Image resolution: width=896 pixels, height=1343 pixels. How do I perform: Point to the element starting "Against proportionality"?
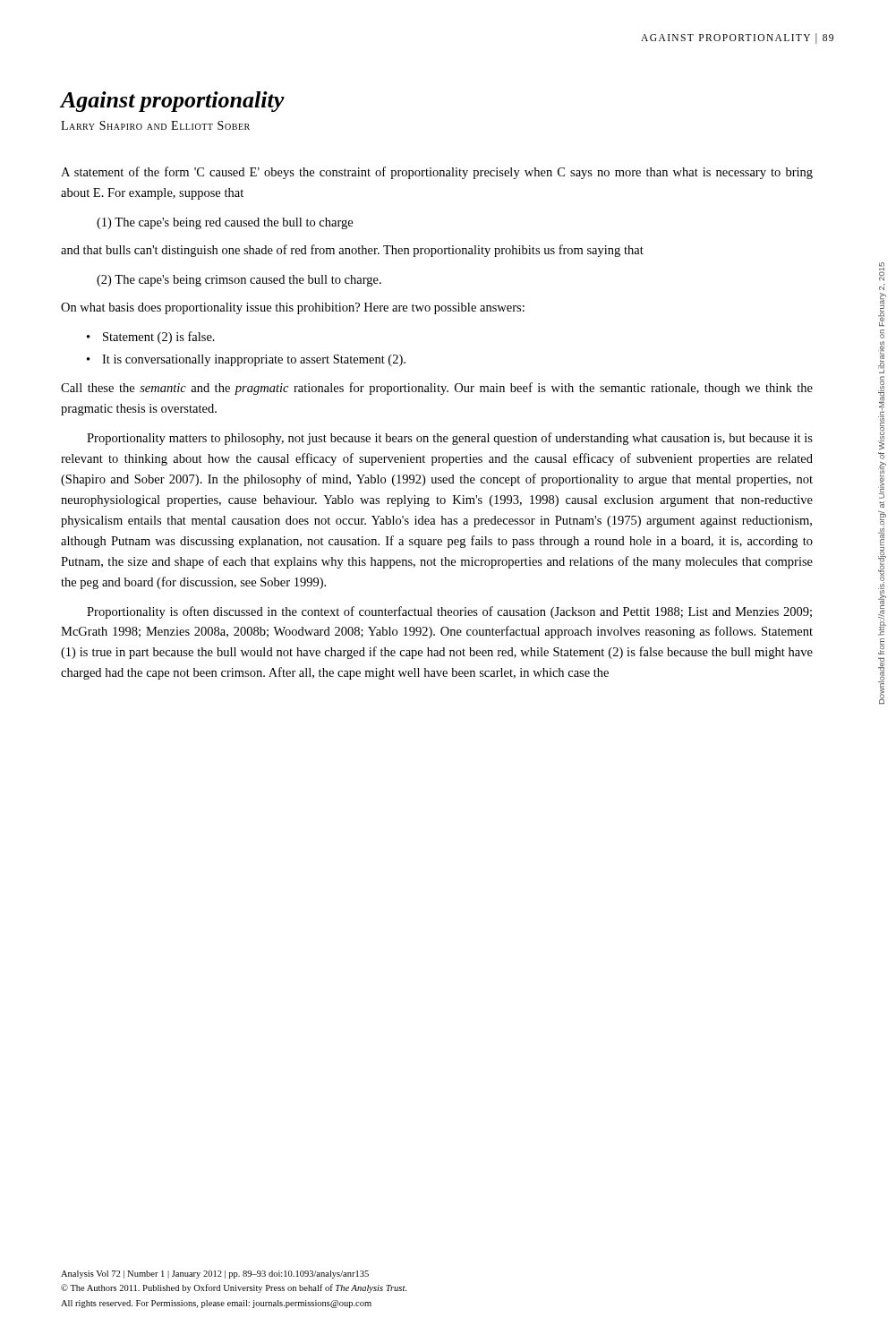tap(172, 102)
